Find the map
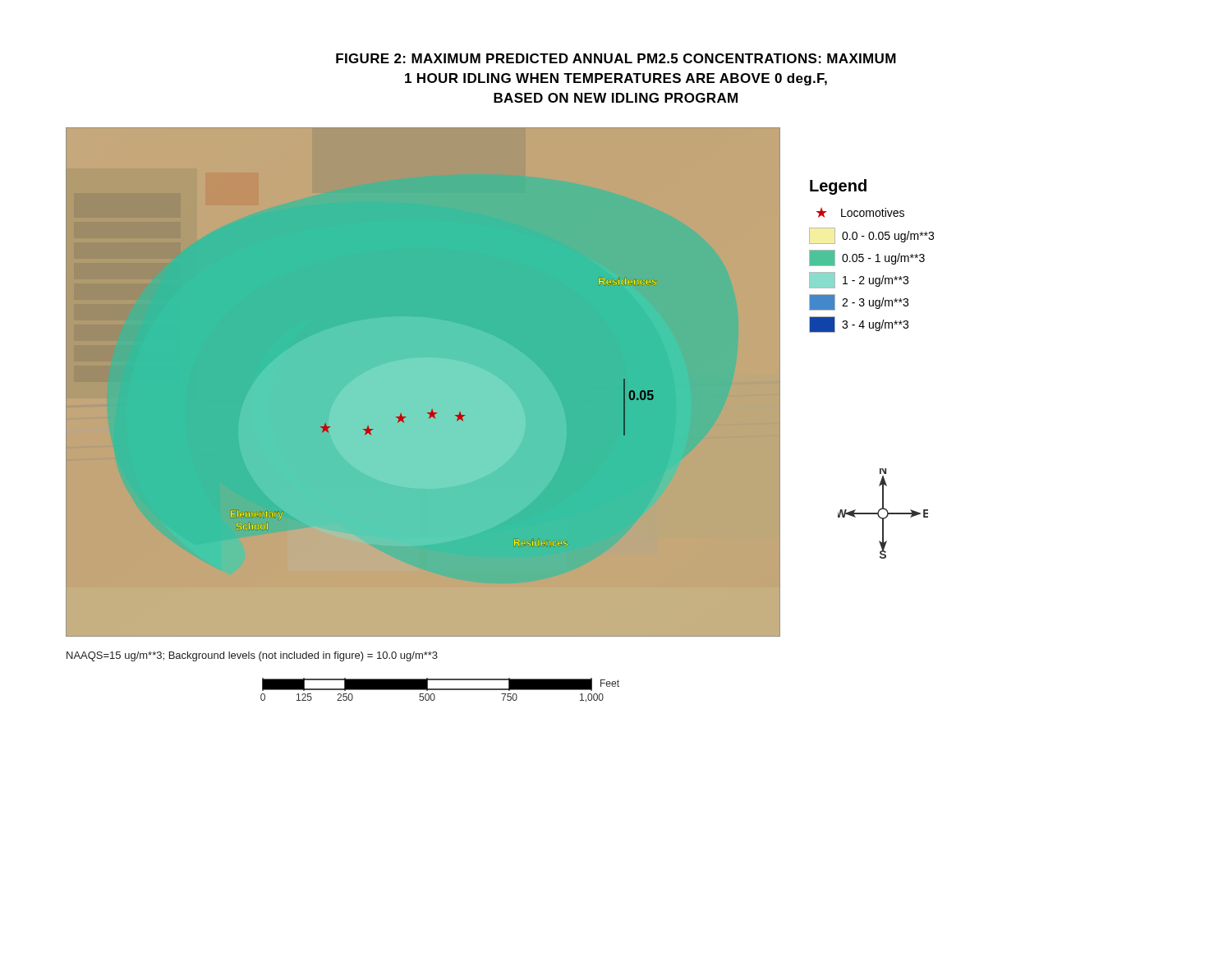This screenshot has width=1232, height=953. (x=423, y=382)
